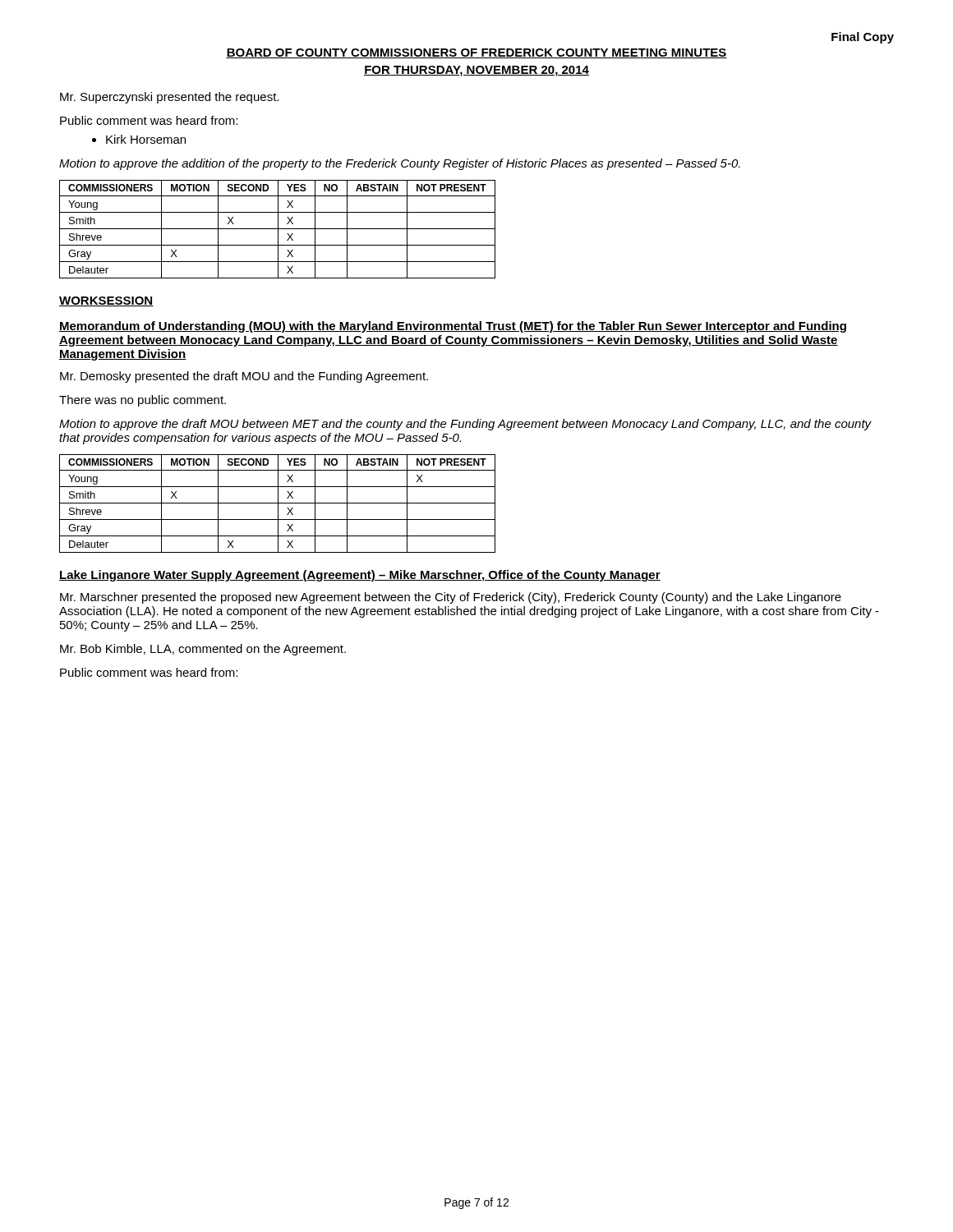Find the section header that reads "Memorandum of Understanding (MOU) with the Maryland Environmental"
Image resolution: width=953 pixels, height=1232 pixels.
(x=453, y=340)
